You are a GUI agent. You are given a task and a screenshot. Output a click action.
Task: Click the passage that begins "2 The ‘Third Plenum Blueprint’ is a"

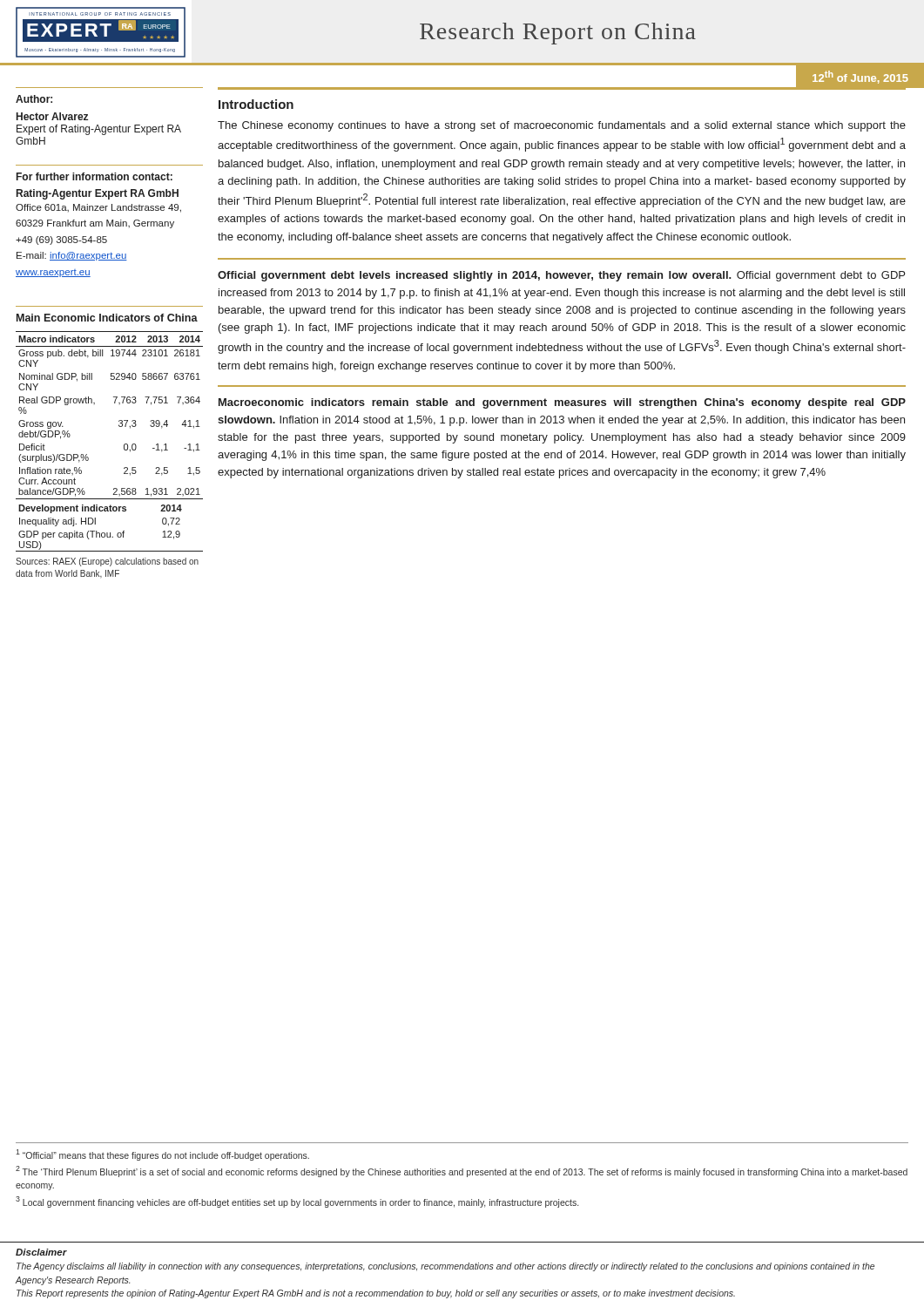(462, 1177)
